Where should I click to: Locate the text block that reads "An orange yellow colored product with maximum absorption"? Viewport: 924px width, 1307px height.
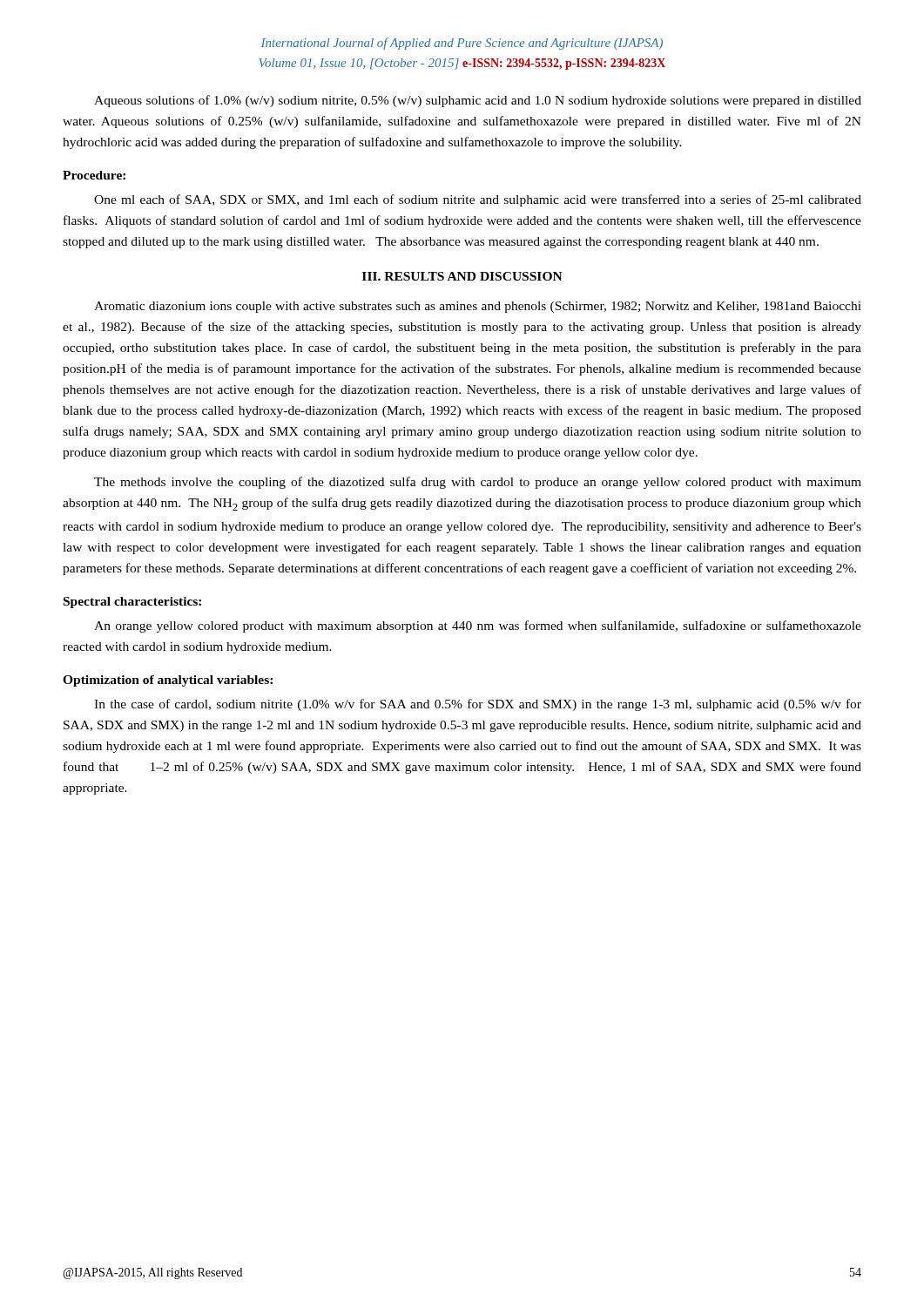(x=462, y=636)
